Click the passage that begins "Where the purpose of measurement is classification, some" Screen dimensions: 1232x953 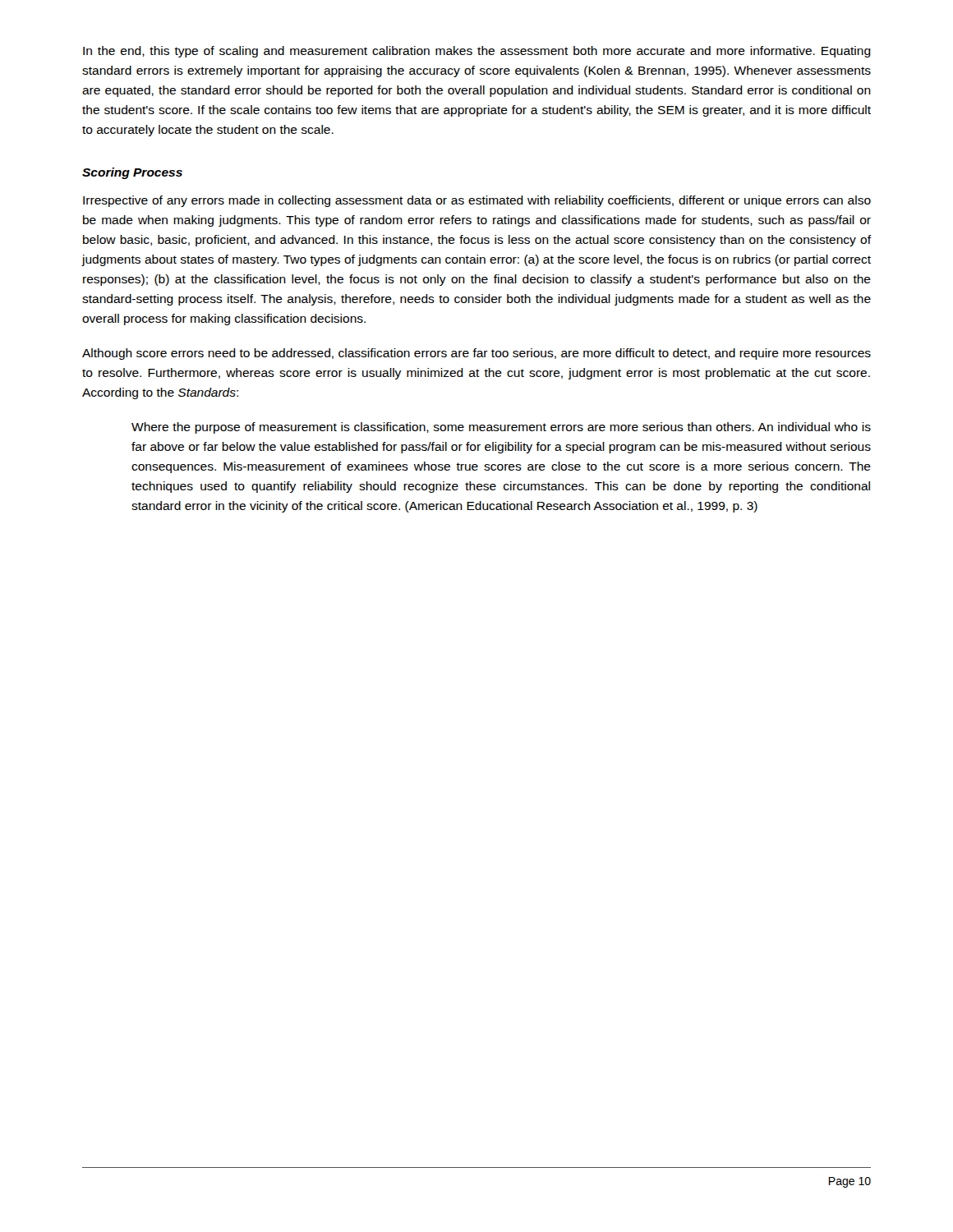[x=501, y=466]
